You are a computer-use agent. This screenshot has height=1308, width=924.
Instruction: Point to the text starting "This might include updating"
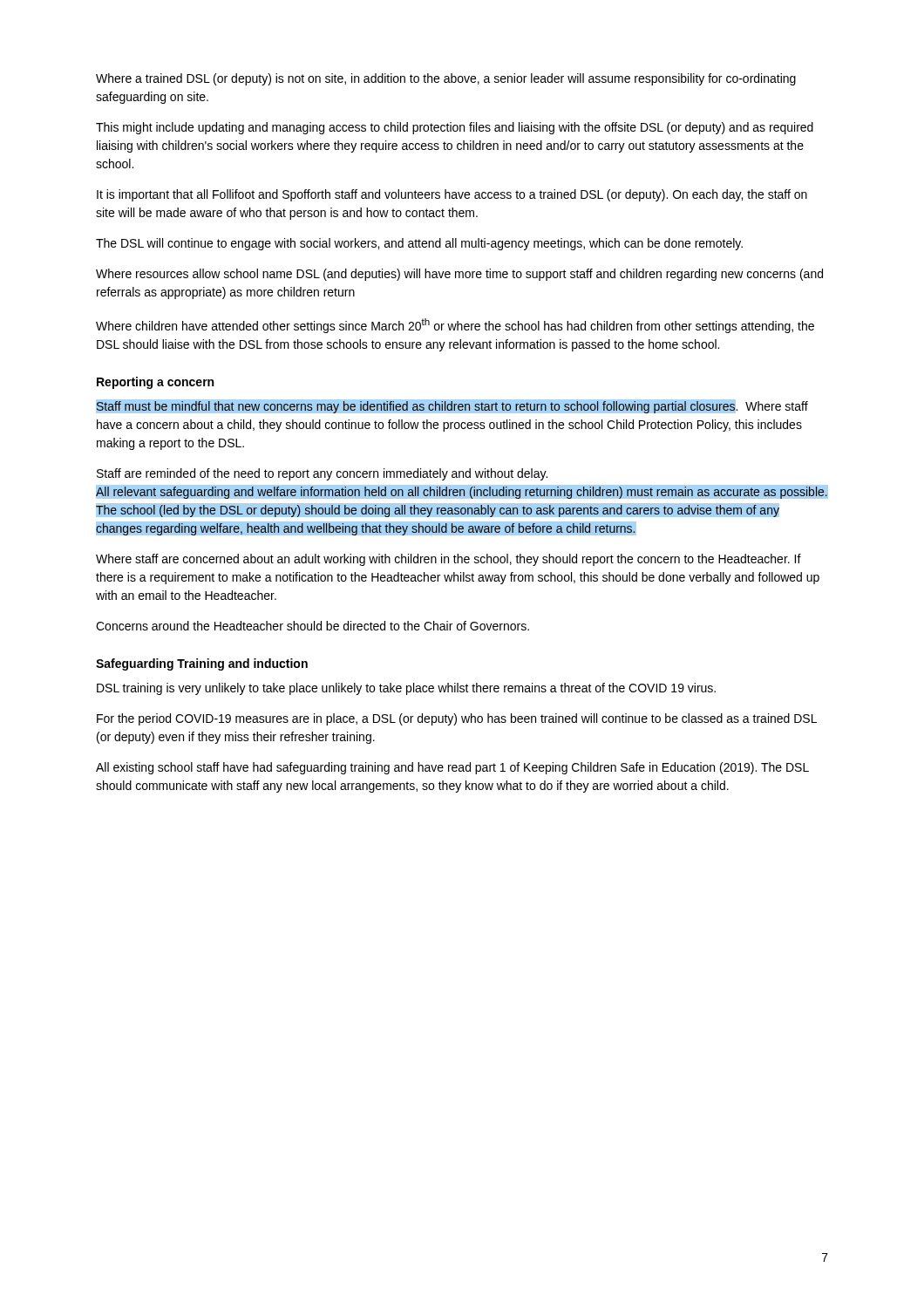tap(455, 146)
